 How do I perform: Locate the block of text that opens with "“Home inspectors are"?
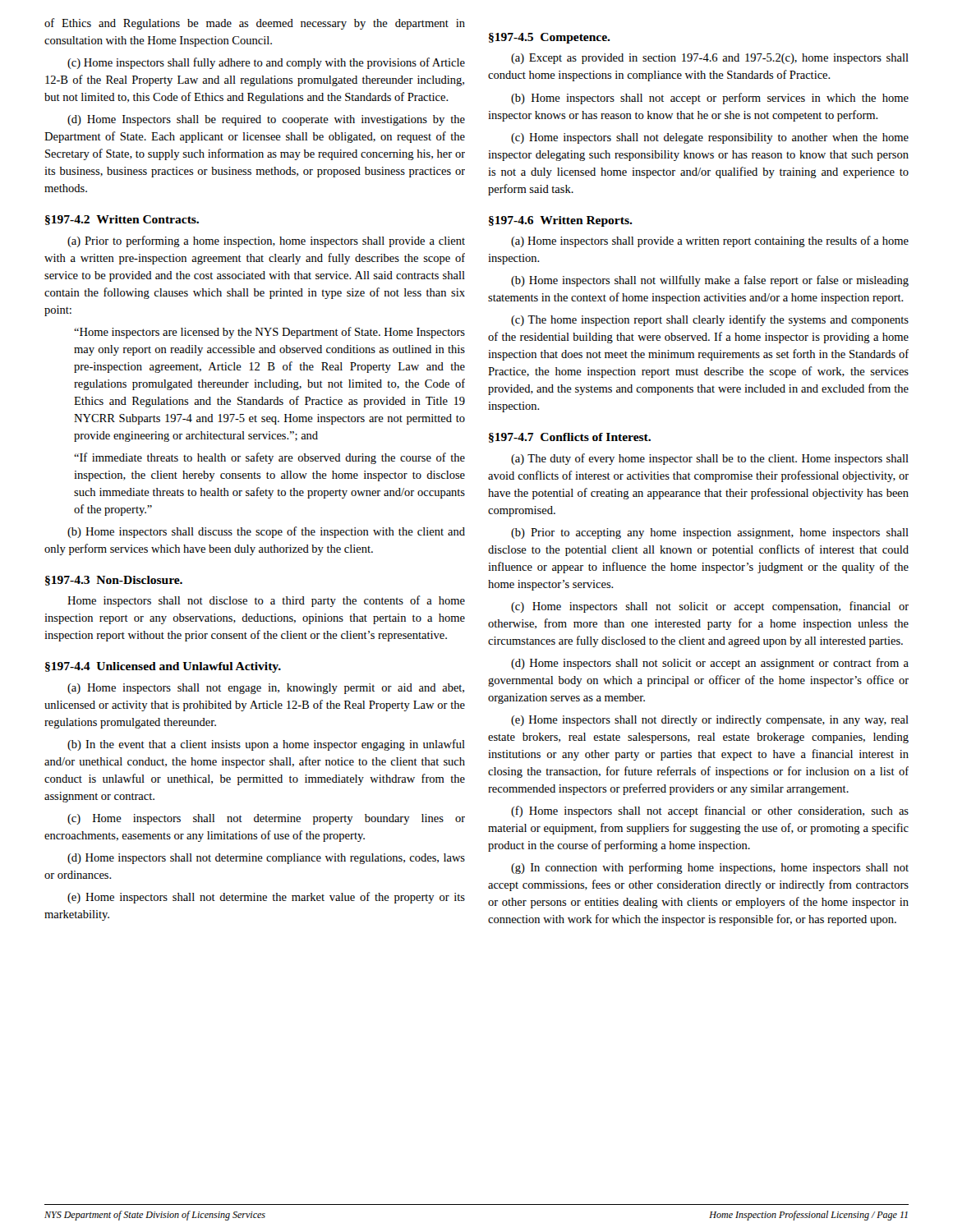coord(269,384)
